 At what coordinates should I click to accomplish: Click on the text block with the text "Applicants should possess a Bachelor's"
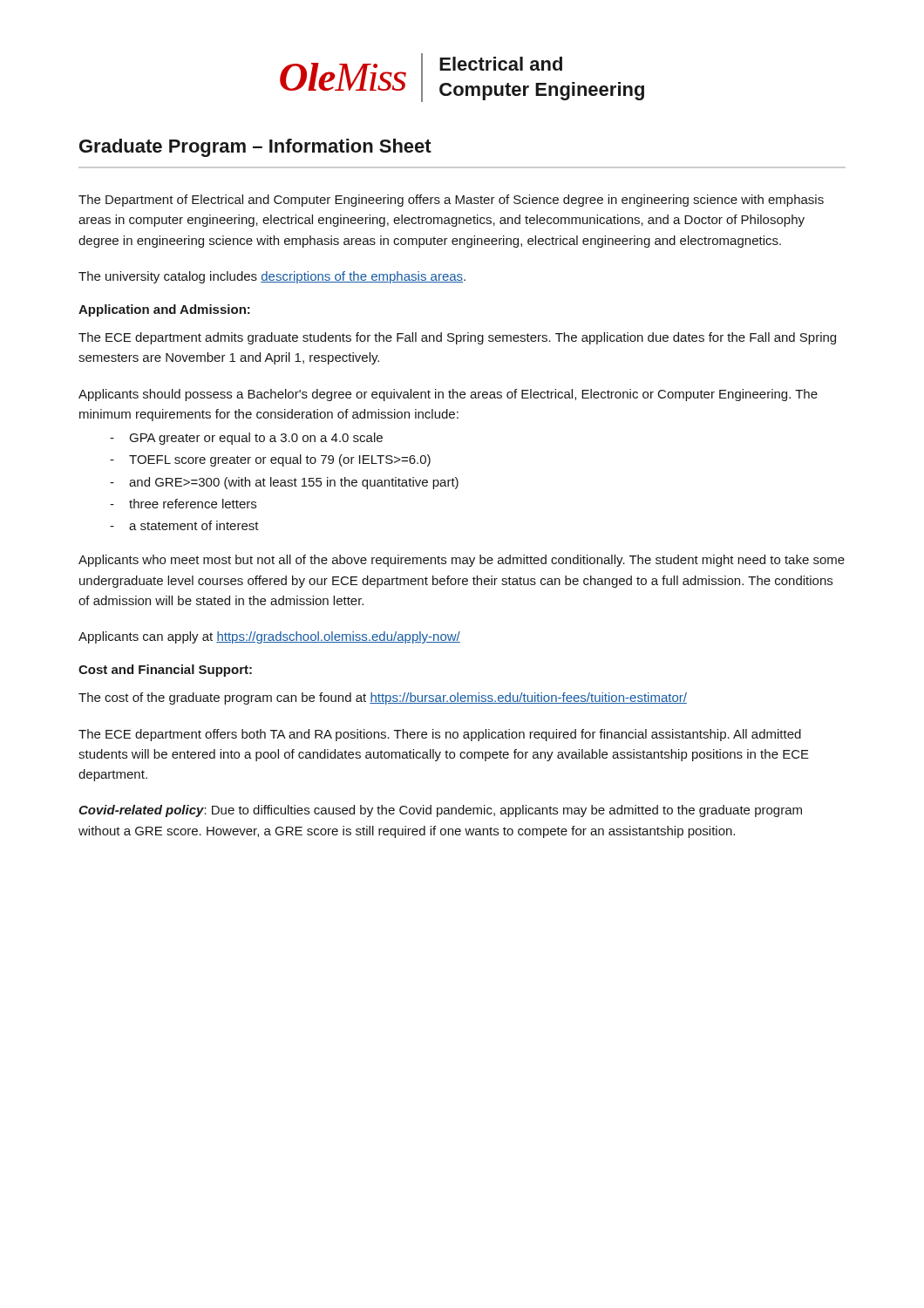pyautogui.click(x=448, y=404)
